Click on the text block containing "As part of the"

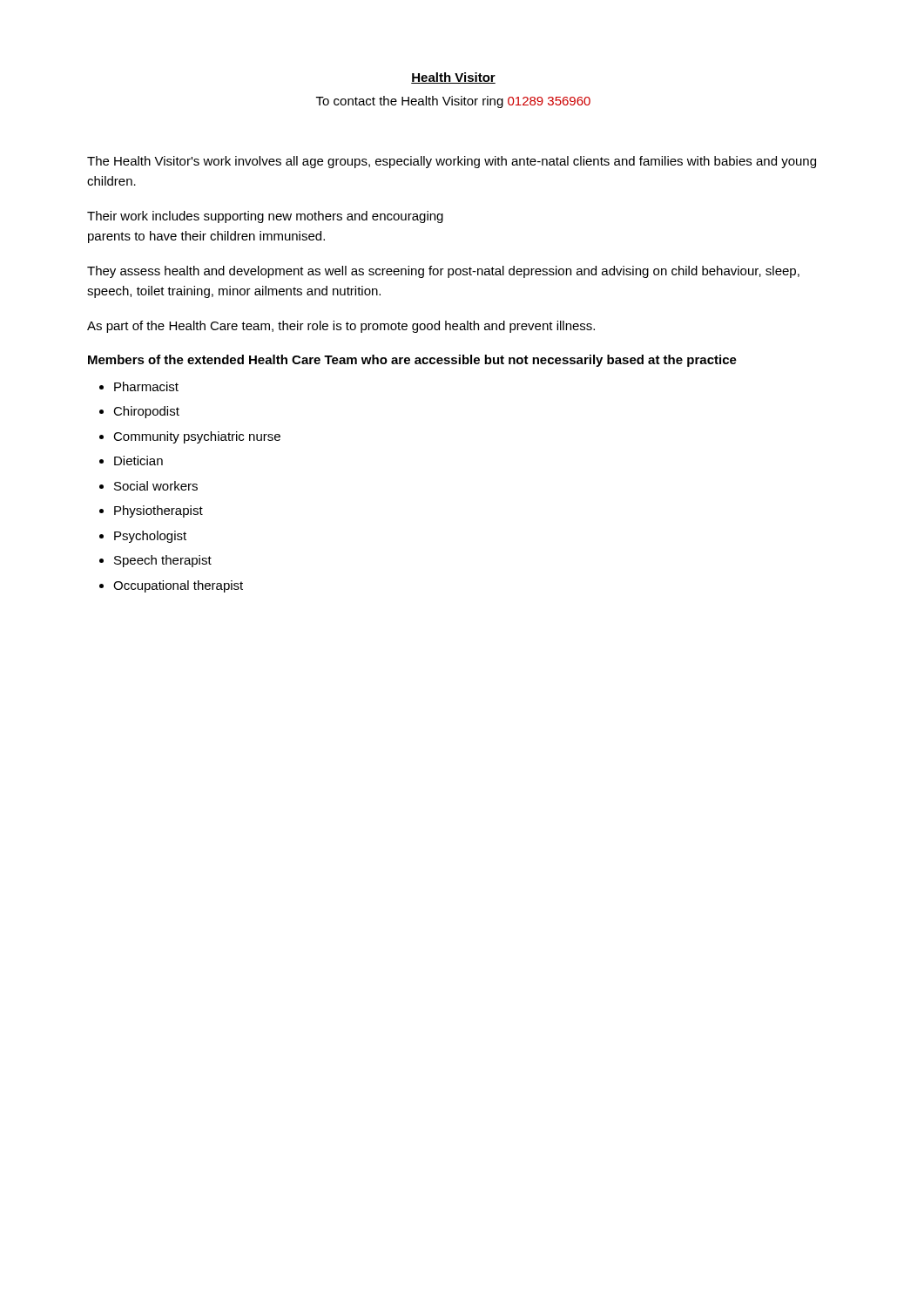[x=342, y=325]
